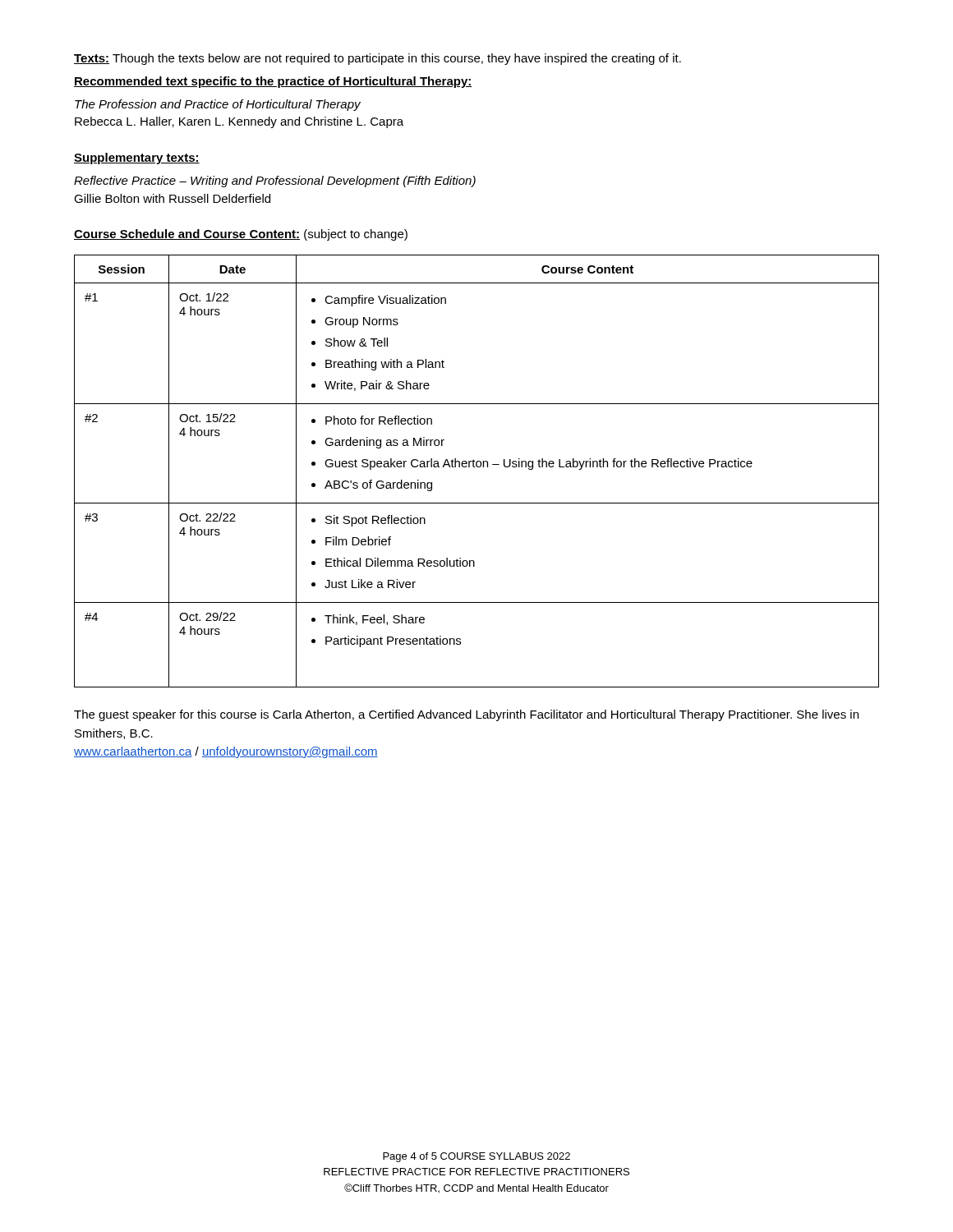This screenshot has width=953, height=1232.
Task: Find the block on this page that starts "Reflective Practice – Writing and"
Action: (275, 189)
